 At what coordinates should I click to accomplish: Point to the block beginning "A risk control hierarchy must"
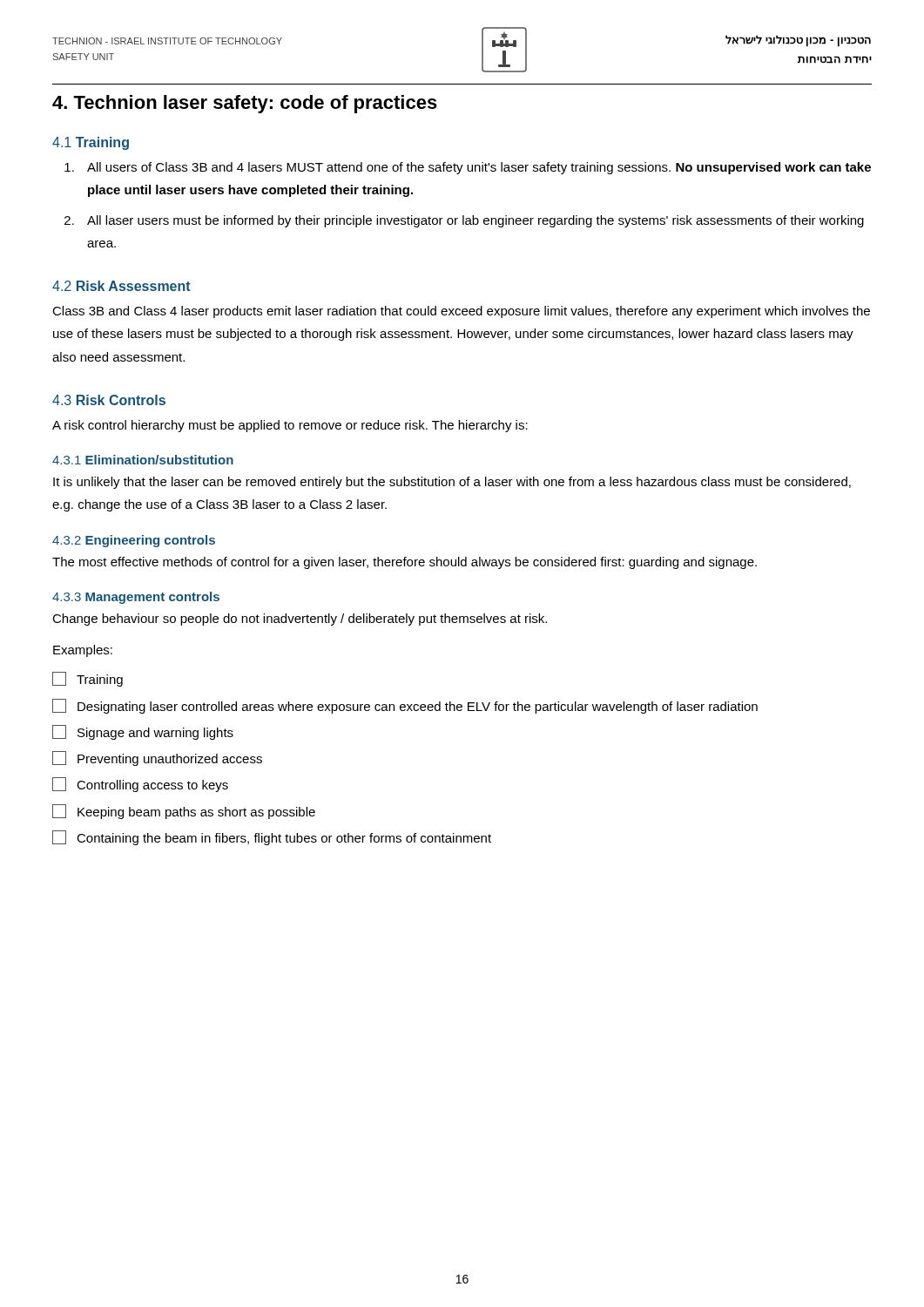(290, 425)
